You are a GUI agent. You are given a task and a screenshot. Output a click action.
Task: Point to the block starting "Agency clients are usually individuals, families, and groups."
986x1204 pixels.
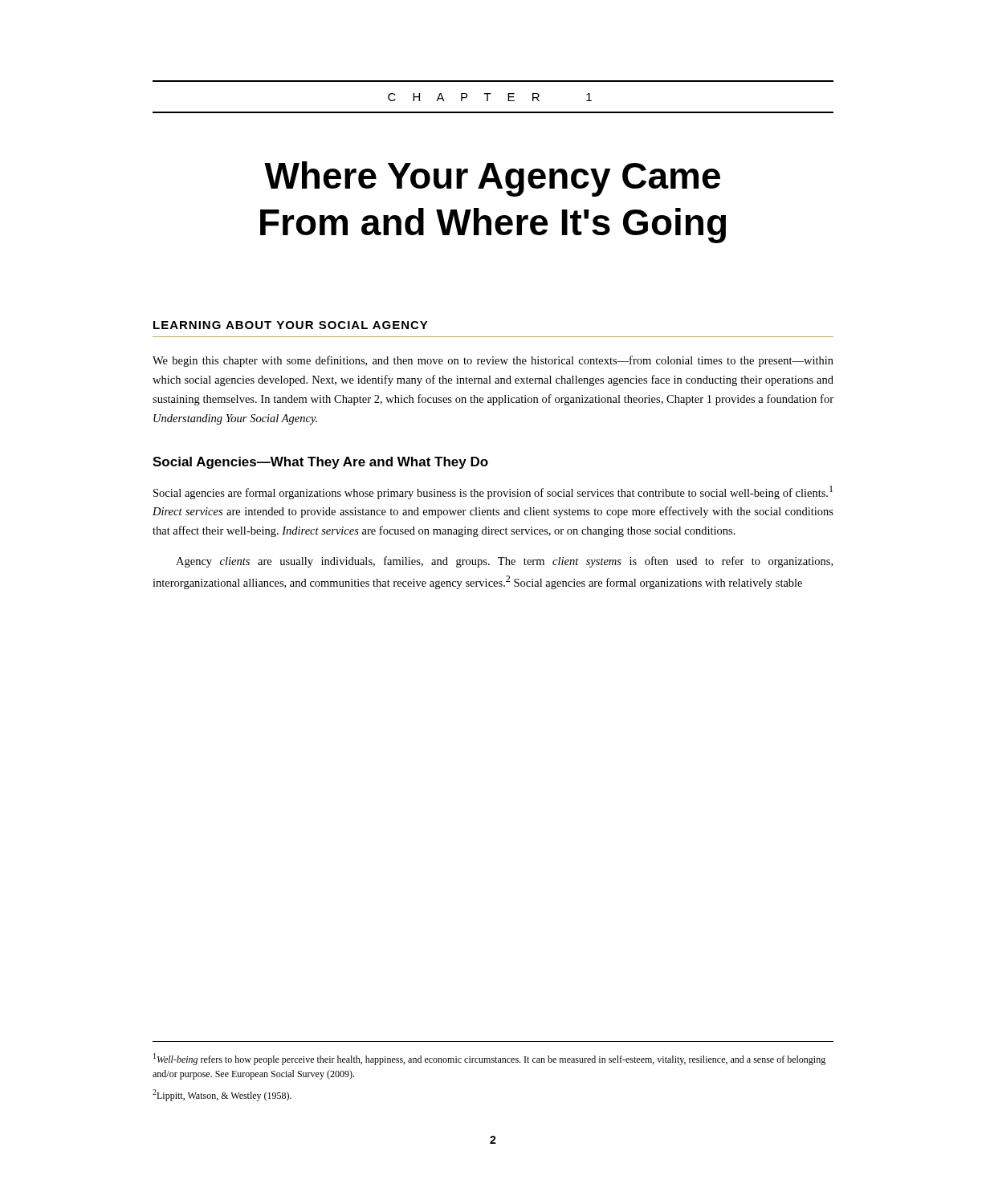(493, 572)
